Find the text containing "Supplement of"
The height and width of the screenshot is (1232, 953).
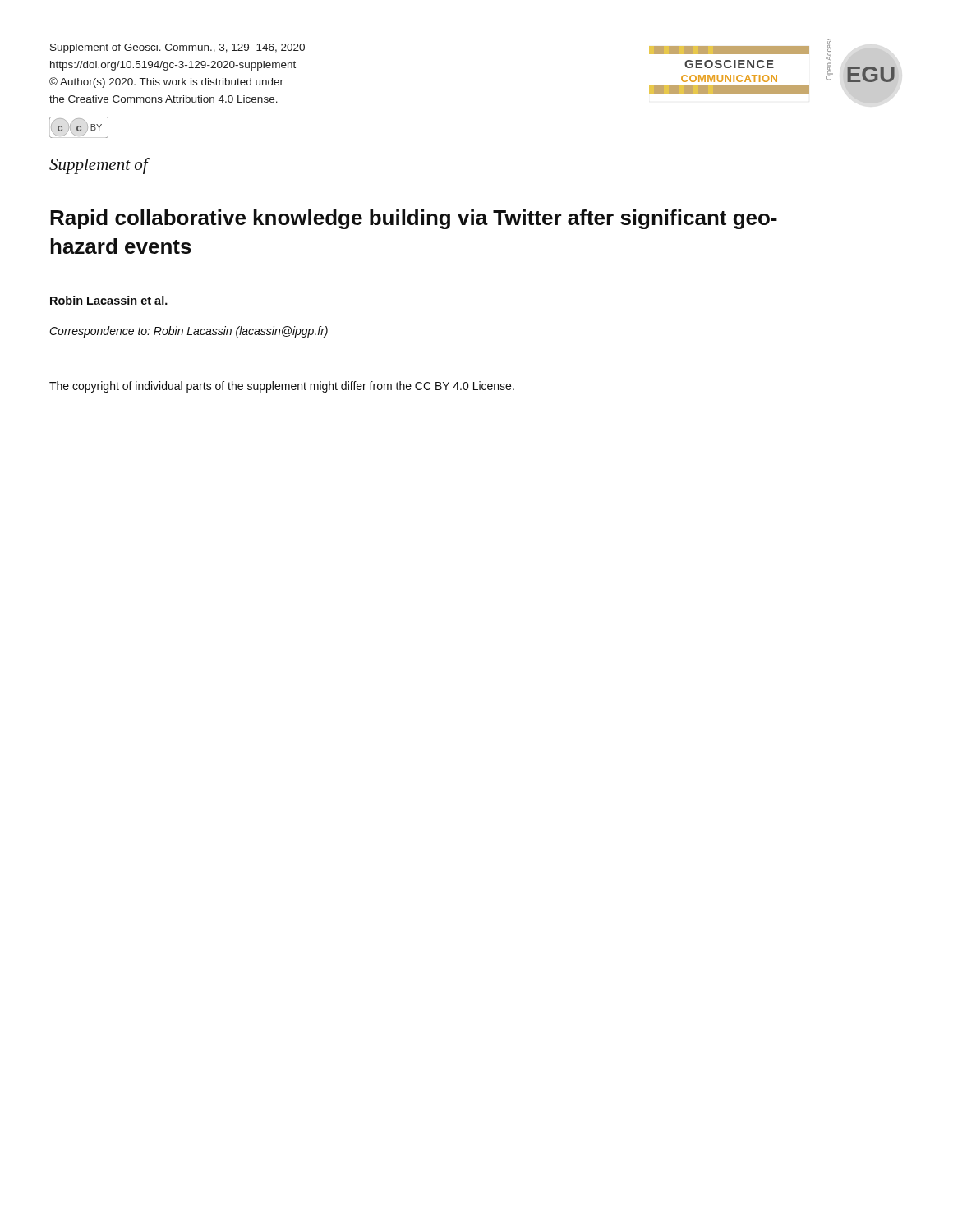tap(98, 164)
